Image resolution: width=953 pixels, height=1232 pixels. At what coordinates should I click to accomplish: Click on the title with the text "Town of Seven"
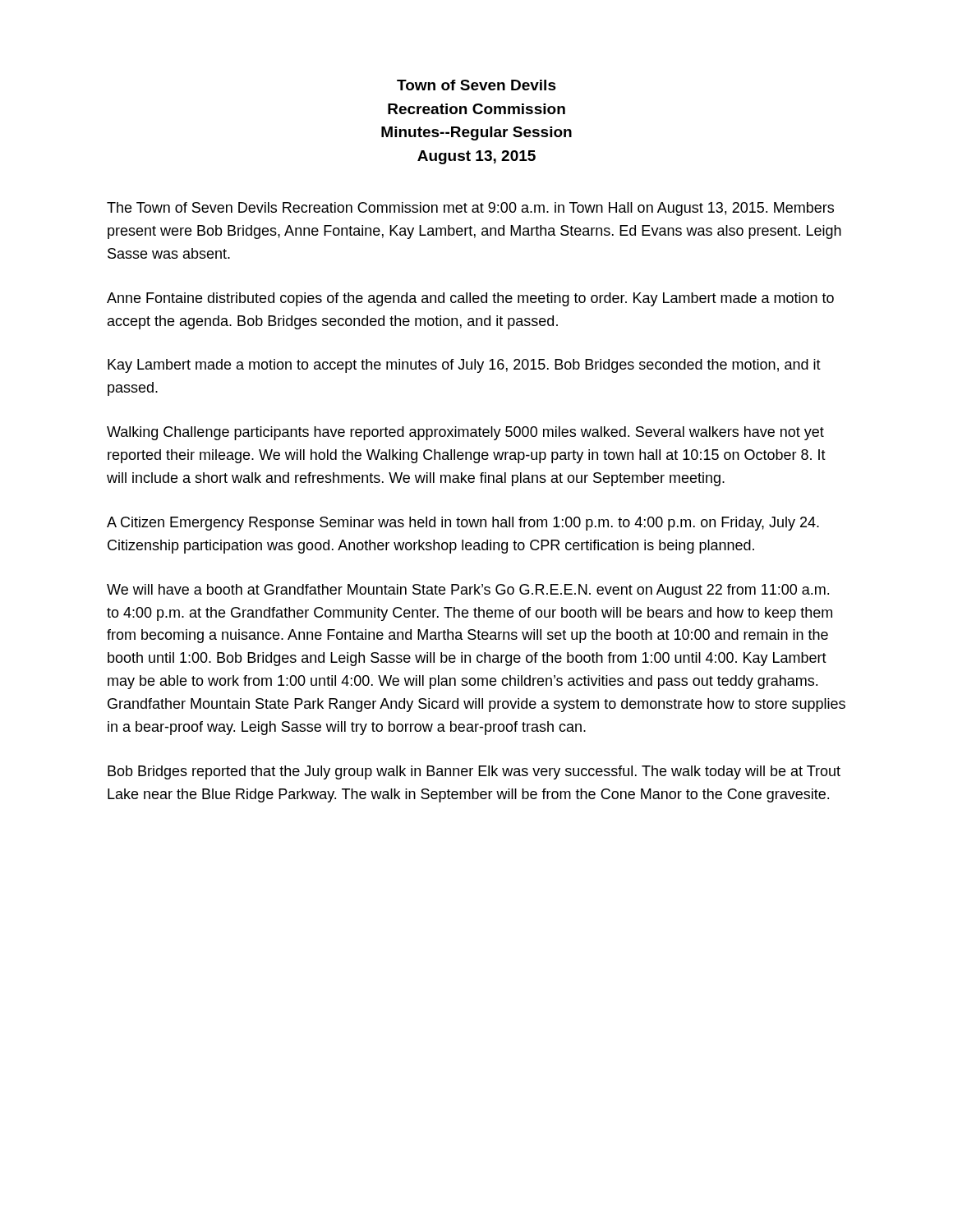(x=476, y=121)
